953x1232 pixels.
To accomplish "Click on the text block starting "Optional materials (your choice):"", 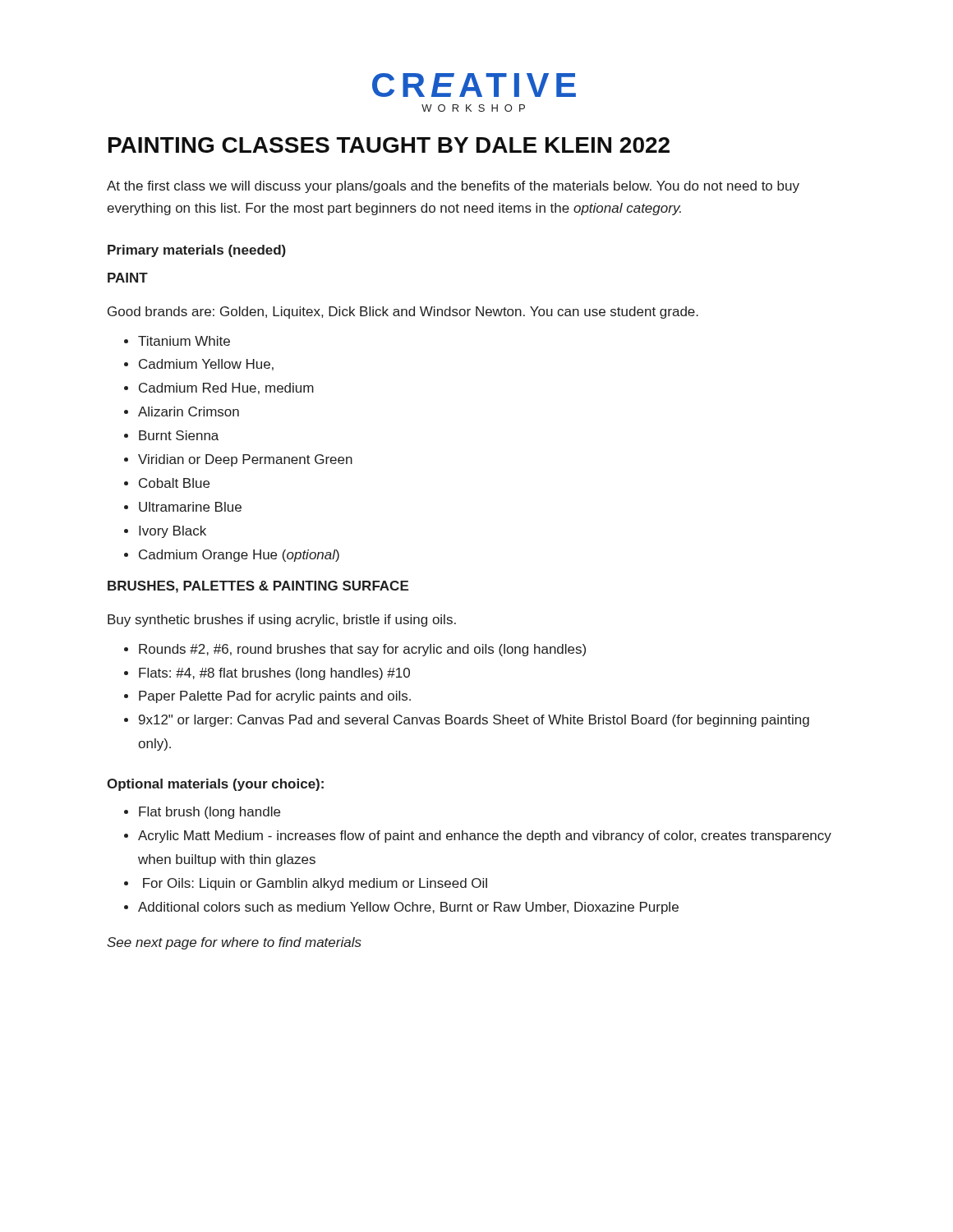I will pos(215,785).
